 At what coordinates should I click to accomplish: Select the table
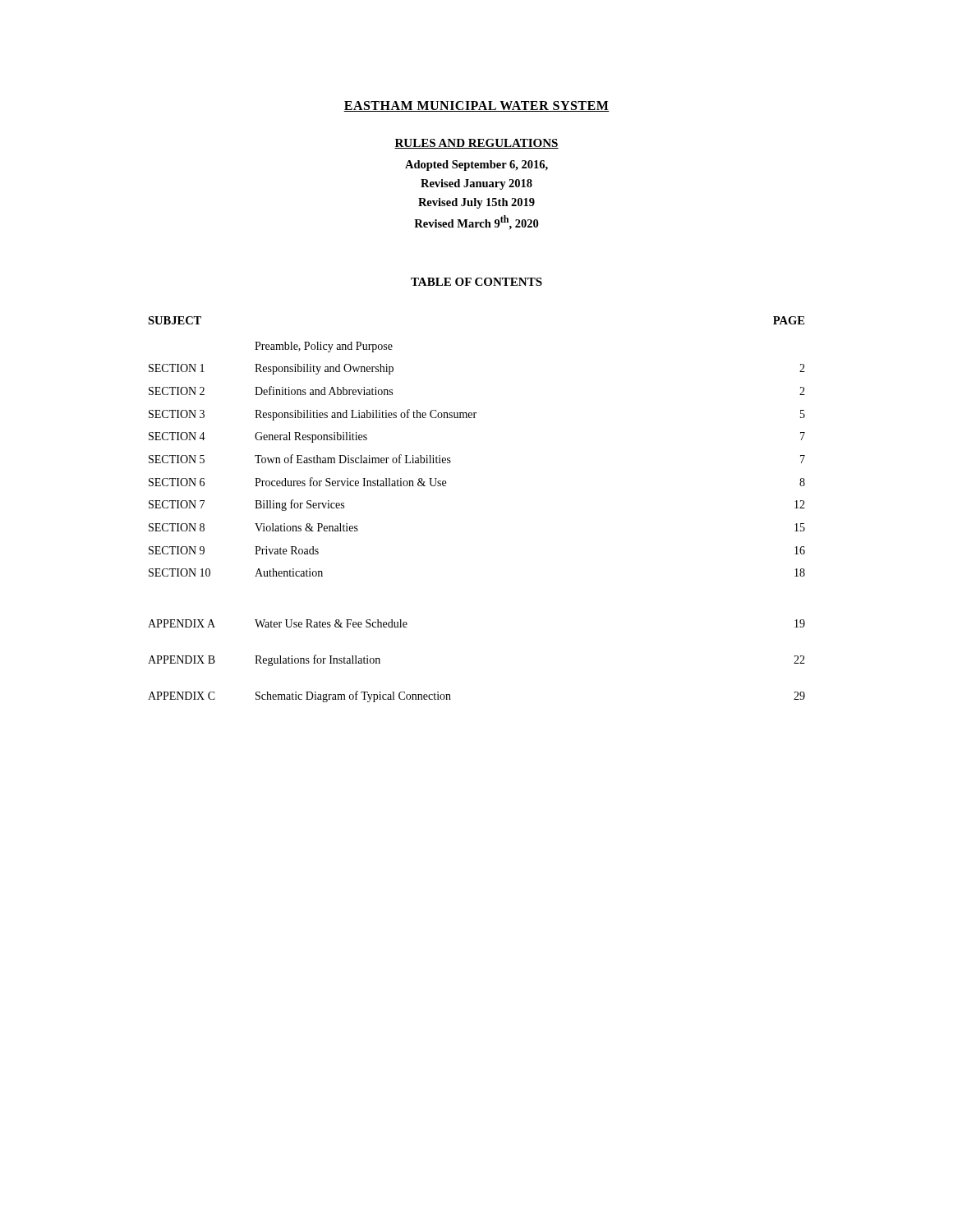pyautogui.click(x=476, y=509)
